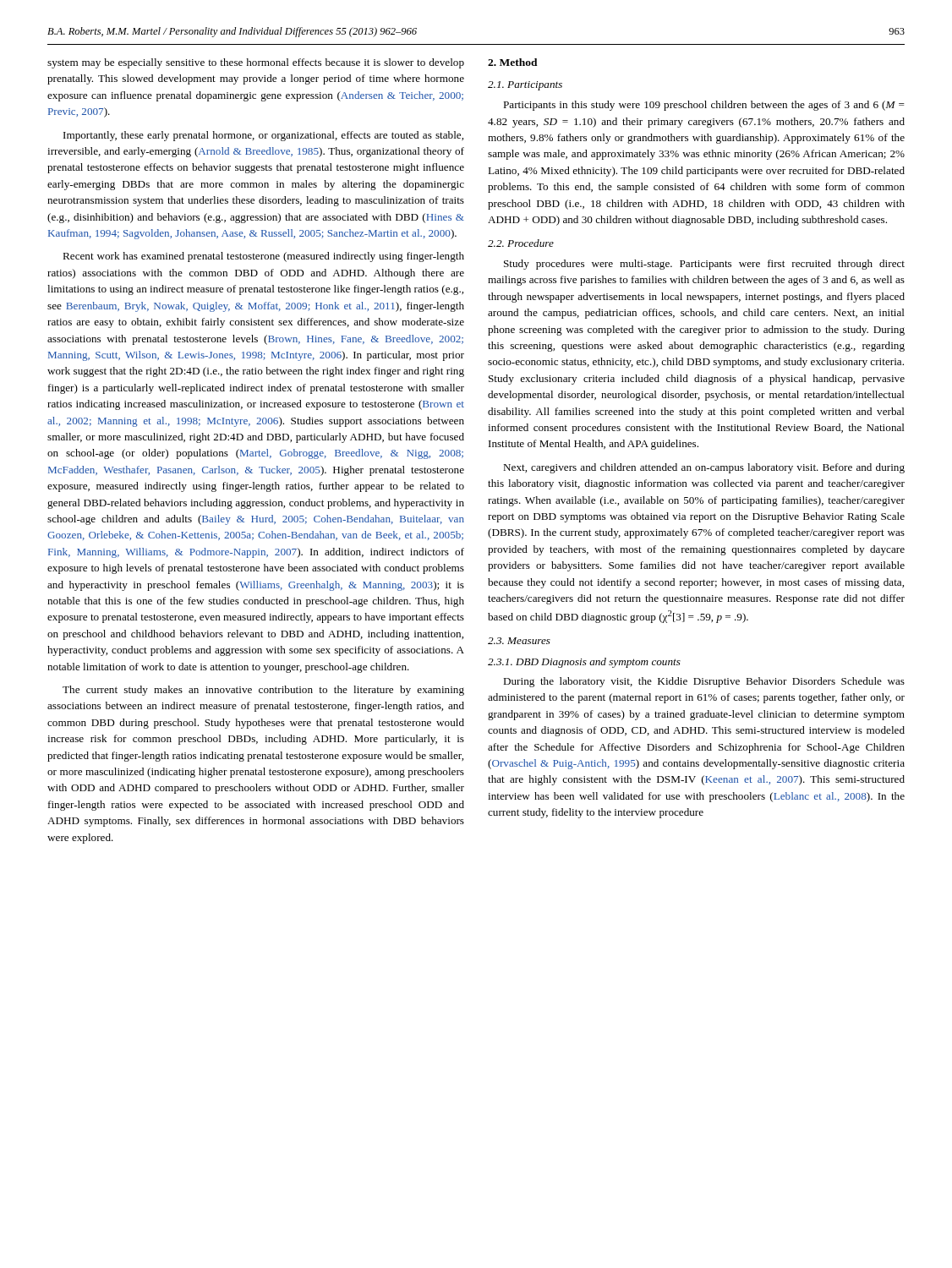
Task: Select the text block containing "Study procedures were"
Action: (x=696, y=353)
